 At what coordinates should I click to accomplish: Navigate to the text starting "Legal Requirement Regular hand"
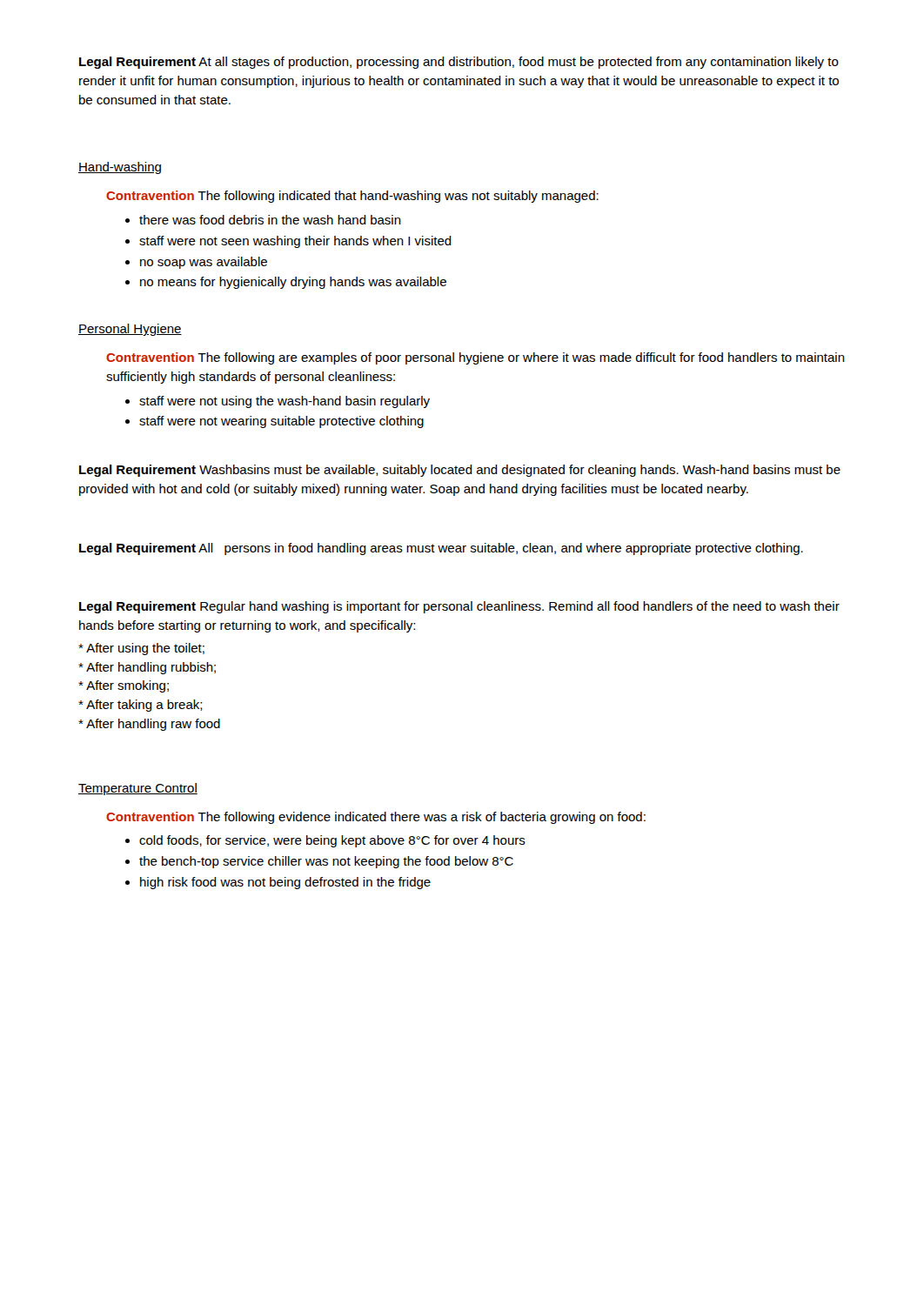point(459,616)
